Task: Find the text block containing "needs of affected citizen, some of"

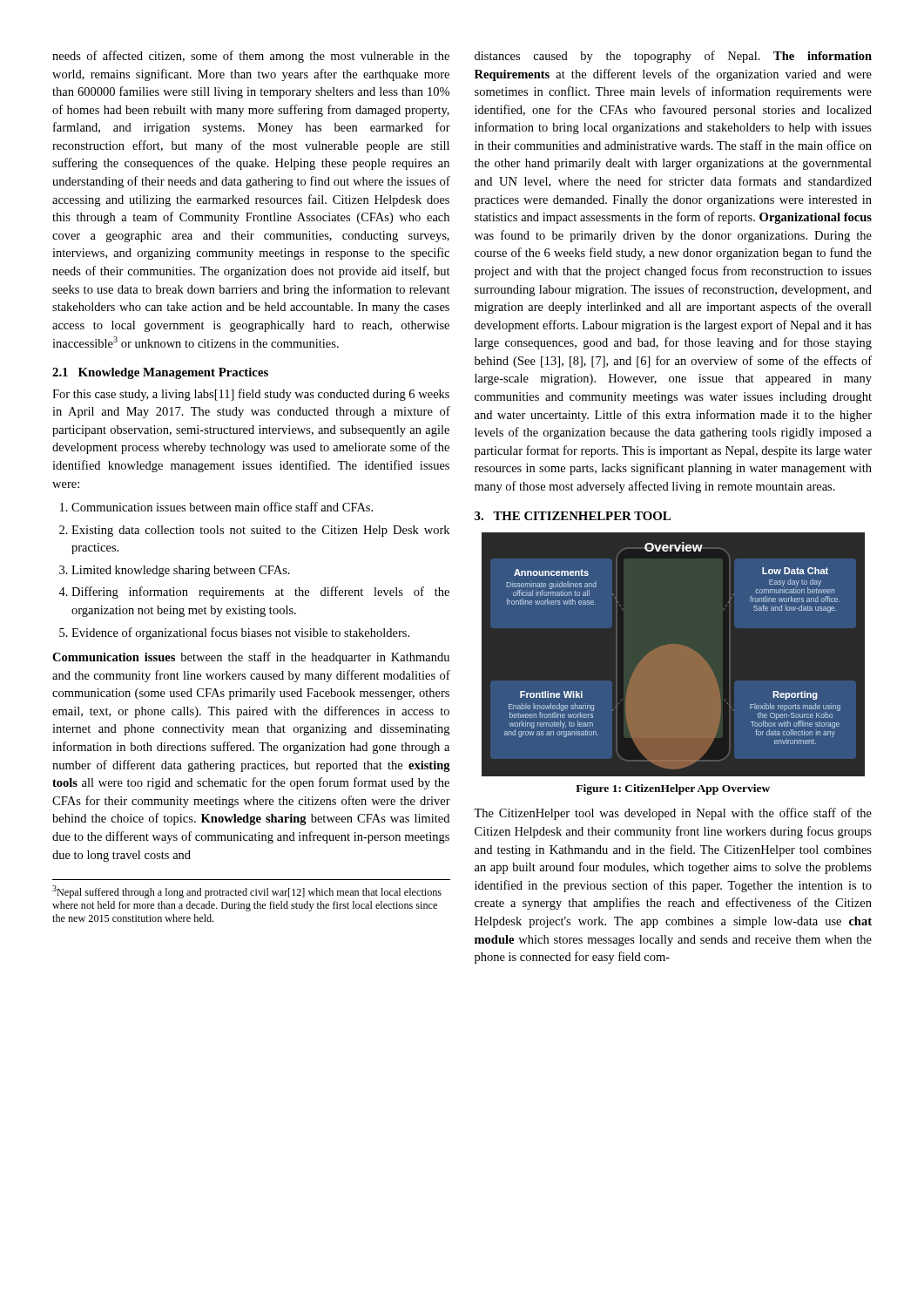Action: click(251, 200)
